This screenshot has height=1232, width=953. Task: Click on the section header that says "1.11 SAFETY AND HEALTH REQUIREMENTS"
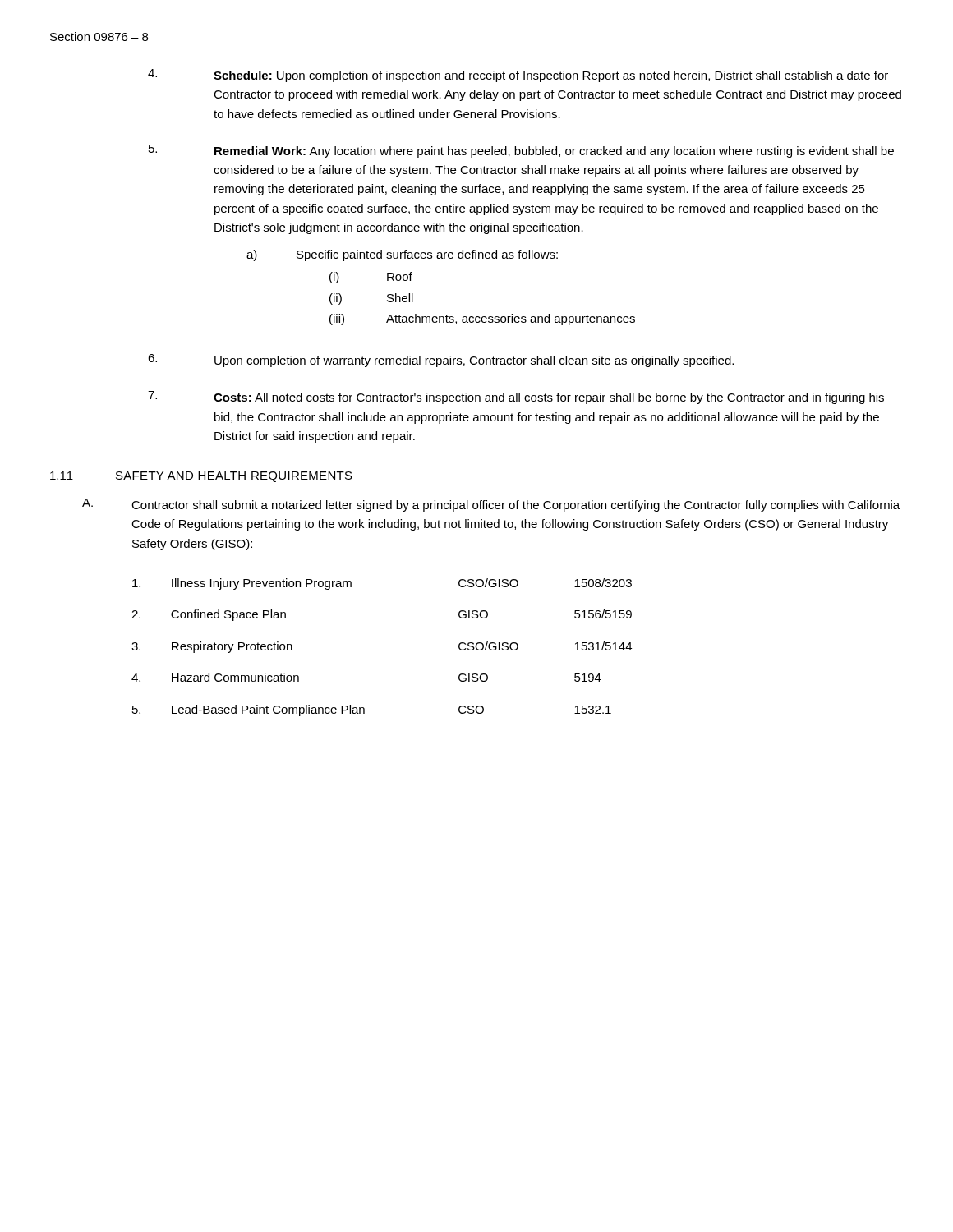[x=201, y=475]
